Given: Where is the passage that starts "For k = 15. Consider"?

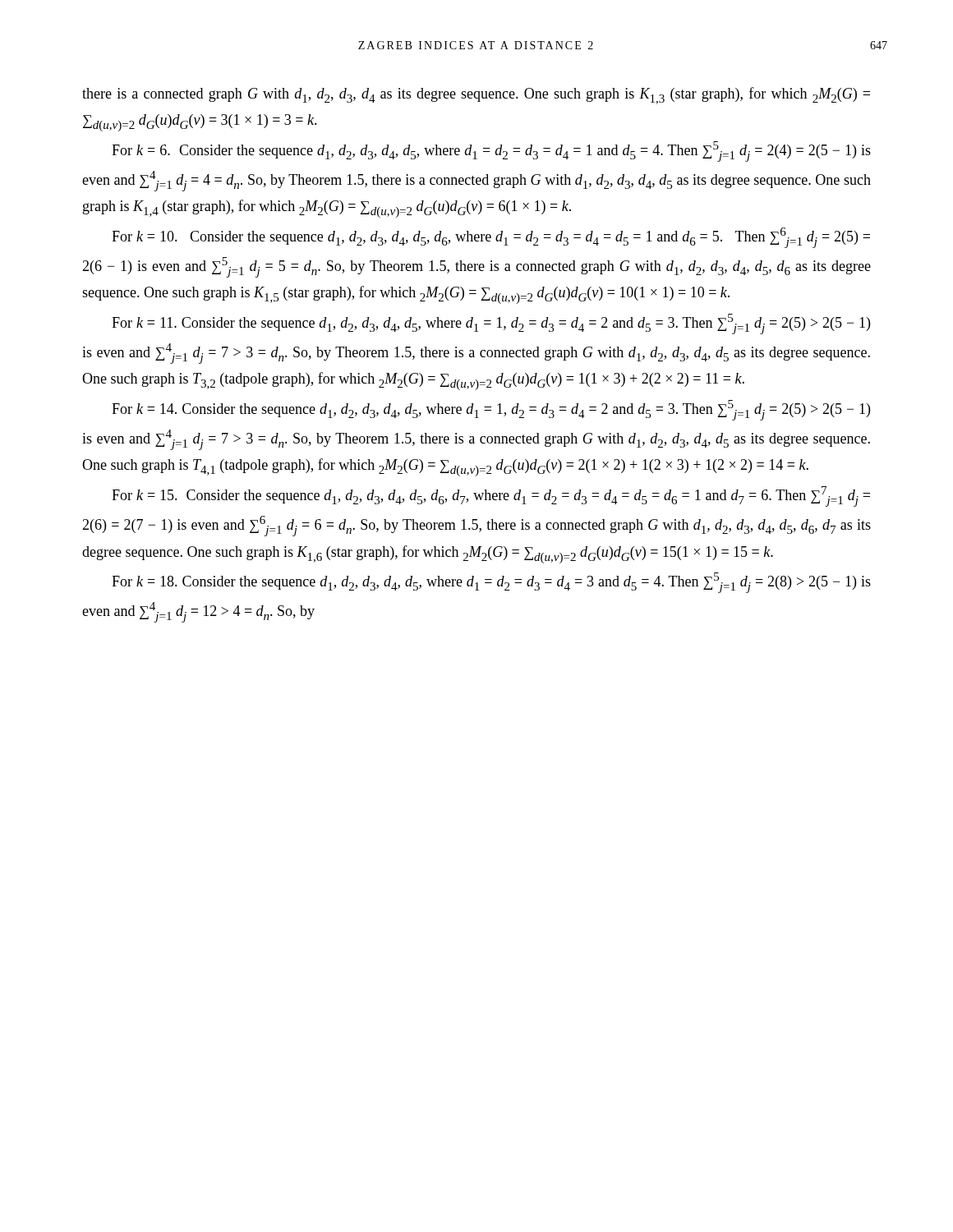Looking at the screenshot, I should click(476, 523).
